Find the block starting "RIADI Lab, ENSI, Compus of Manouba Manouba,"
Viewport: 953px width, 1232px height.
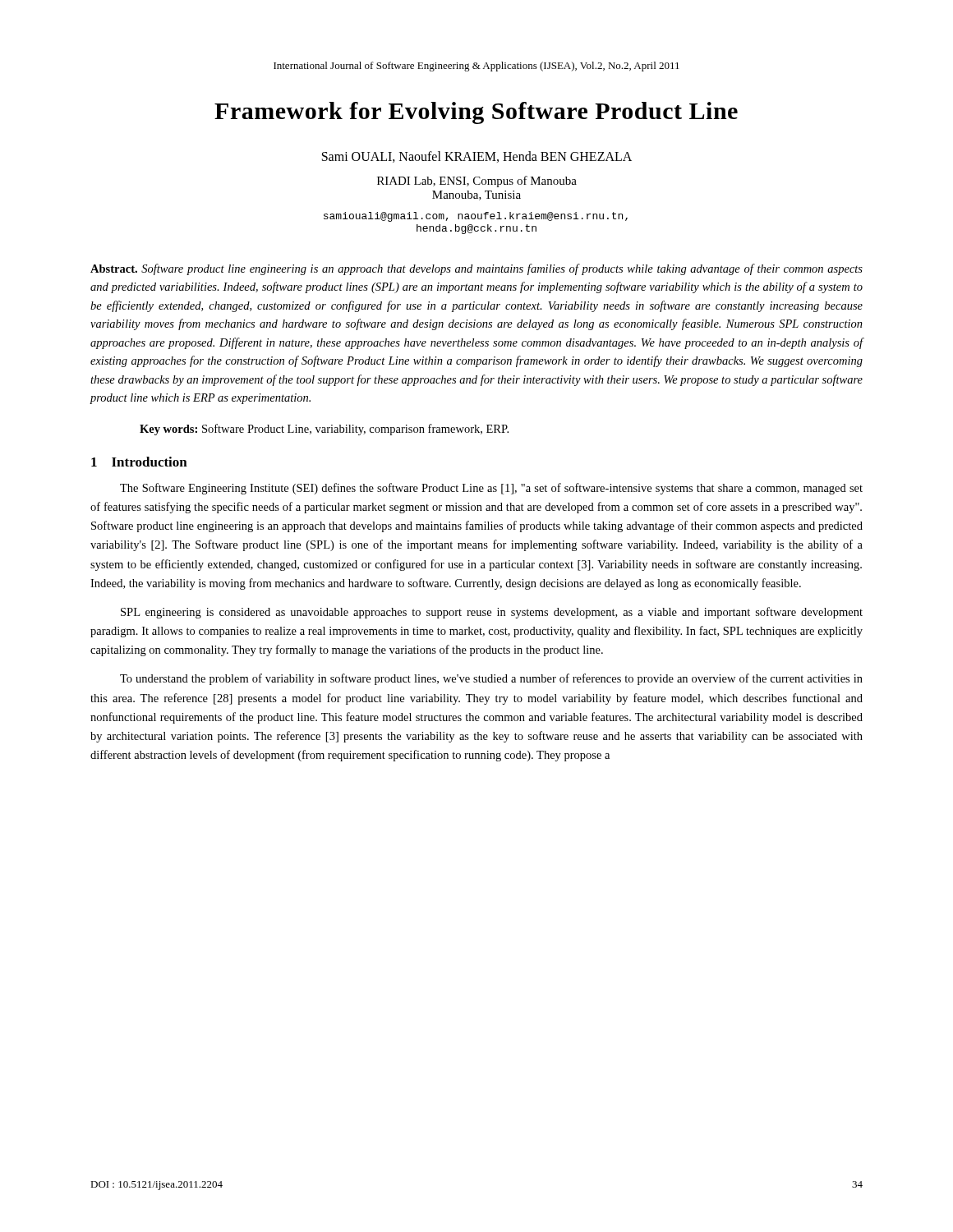pyautogui.click(x=476, y=188)
